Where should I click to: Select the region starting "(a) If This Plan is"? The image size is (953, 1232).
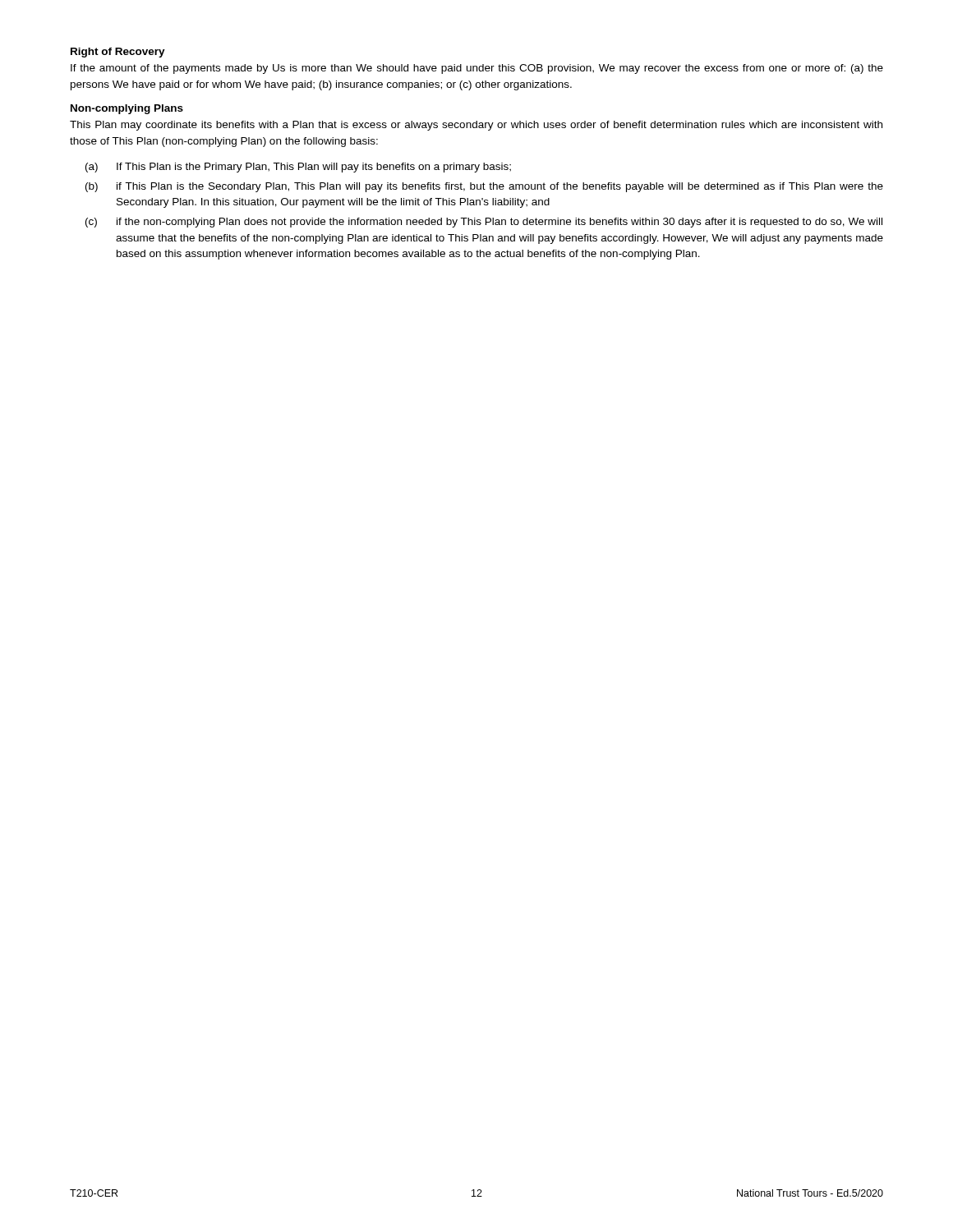[x=476, y=167]
